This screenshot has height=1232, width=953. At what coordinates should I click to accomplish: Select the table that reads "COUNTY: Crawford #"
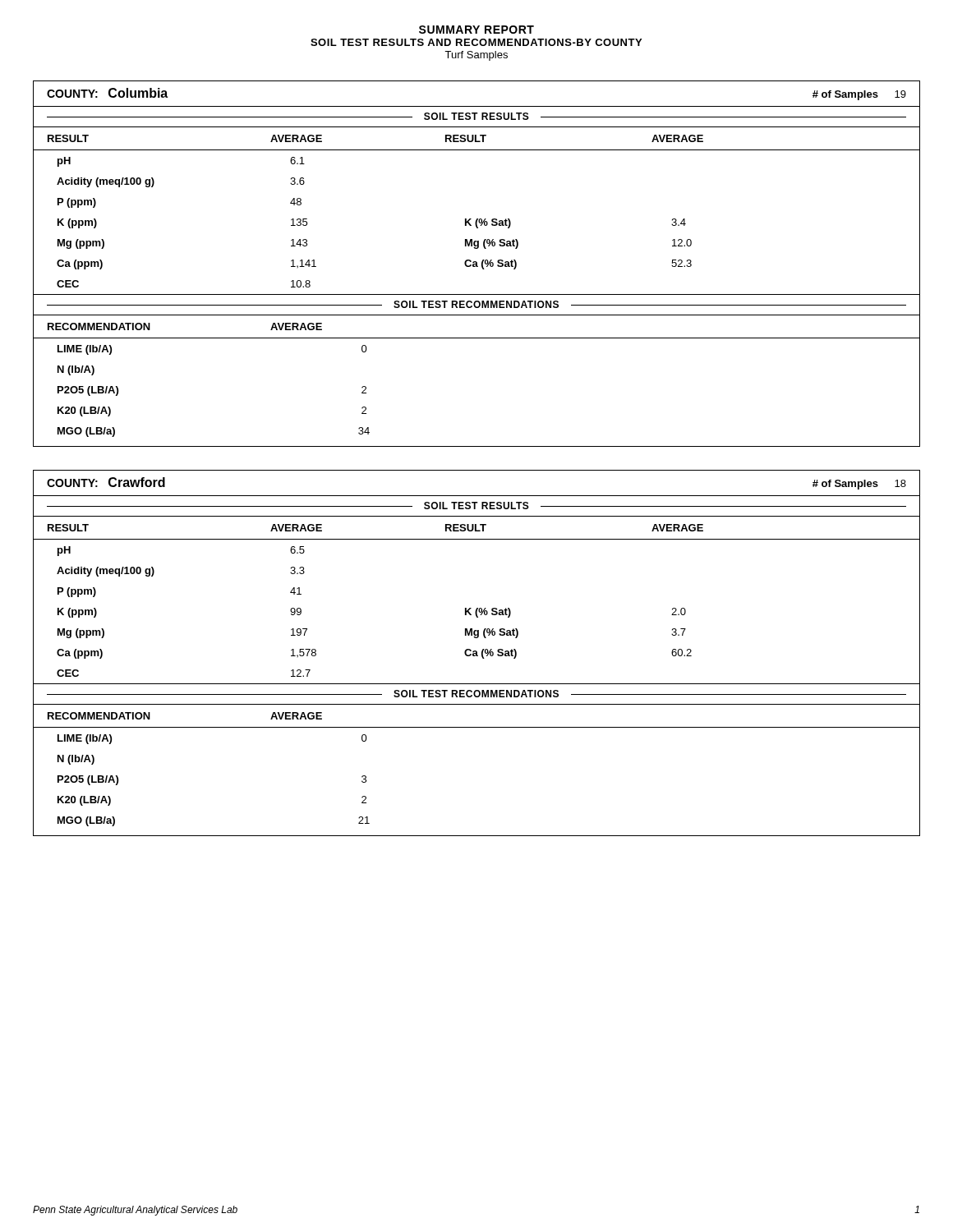(x=476, y=653)
